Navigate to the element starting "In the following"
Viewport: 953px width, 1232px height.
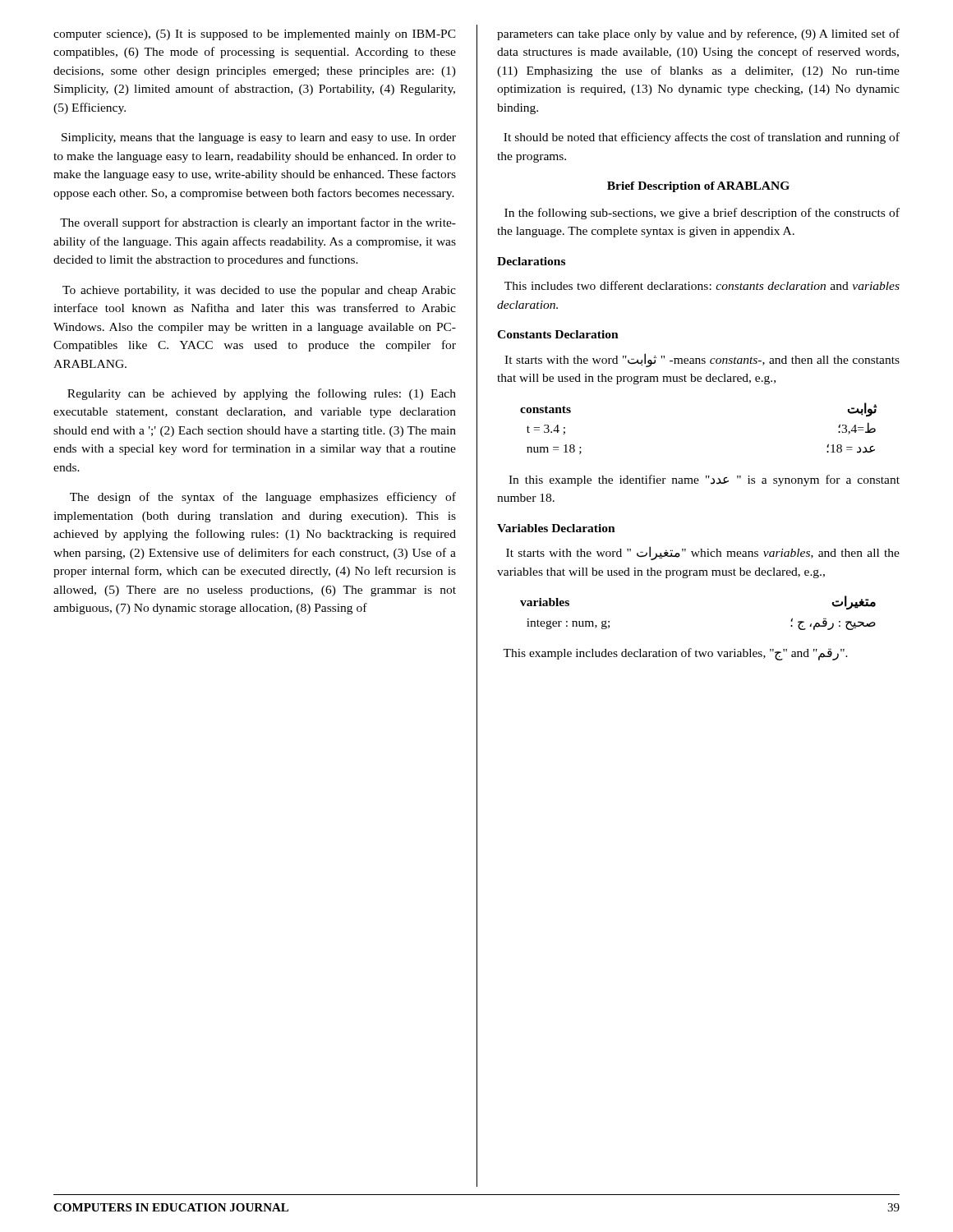(698, 221)
